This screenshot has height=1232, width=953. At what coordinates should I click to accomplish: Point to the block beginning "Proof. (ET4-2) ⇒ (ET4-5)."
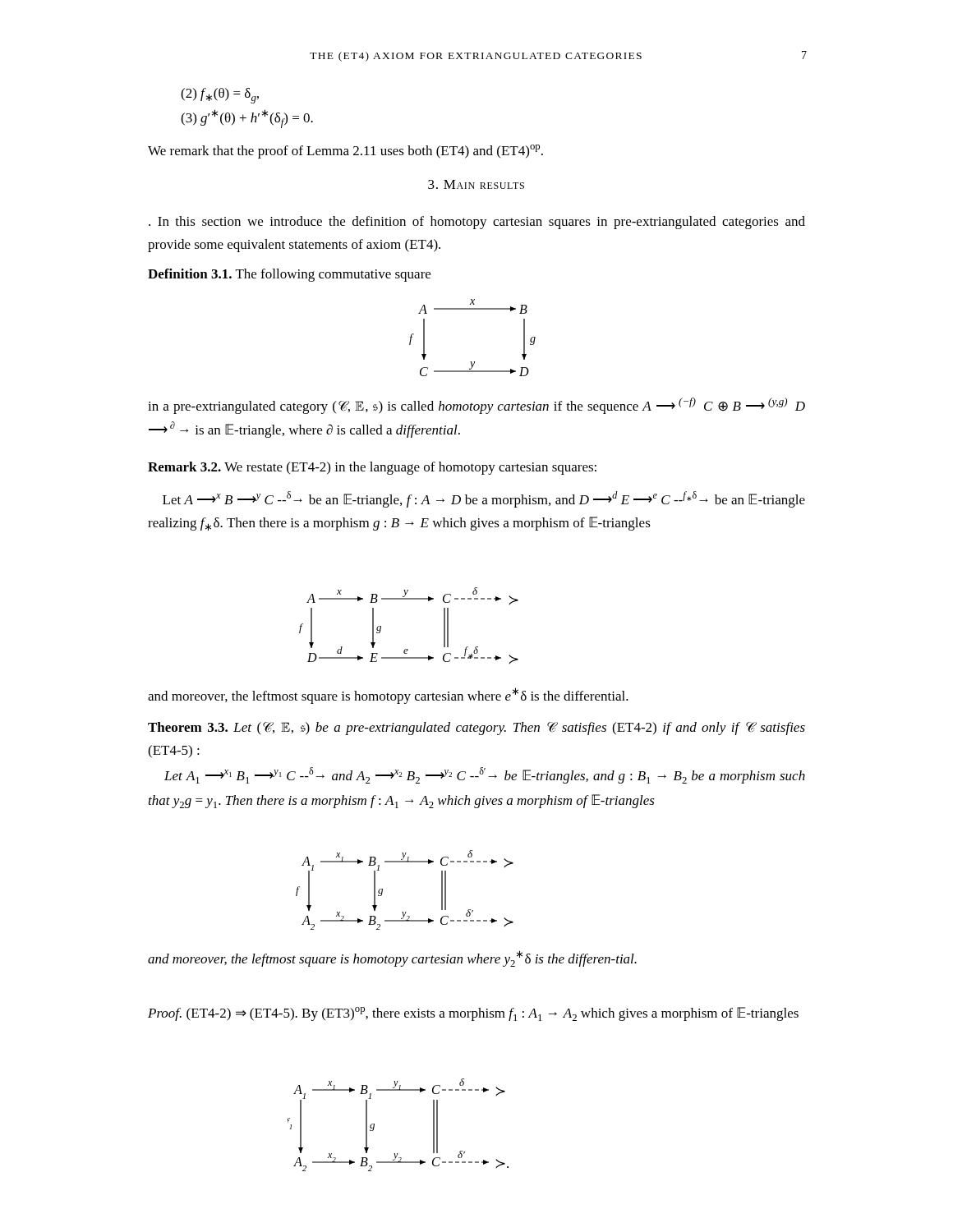point(473,1013)
